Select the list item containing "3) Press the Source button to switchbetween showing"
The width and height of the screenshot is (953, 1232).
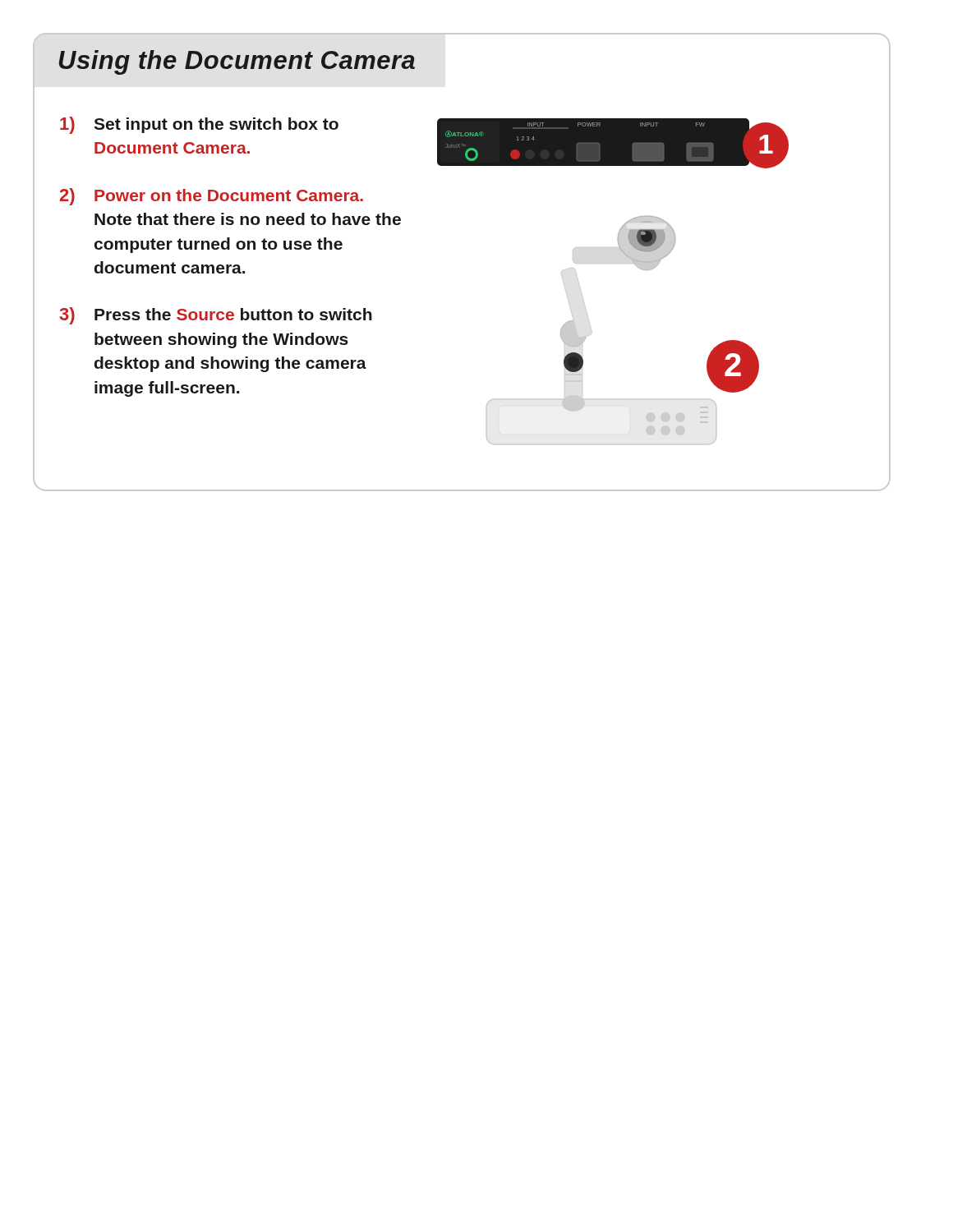(x=216, y=351)
